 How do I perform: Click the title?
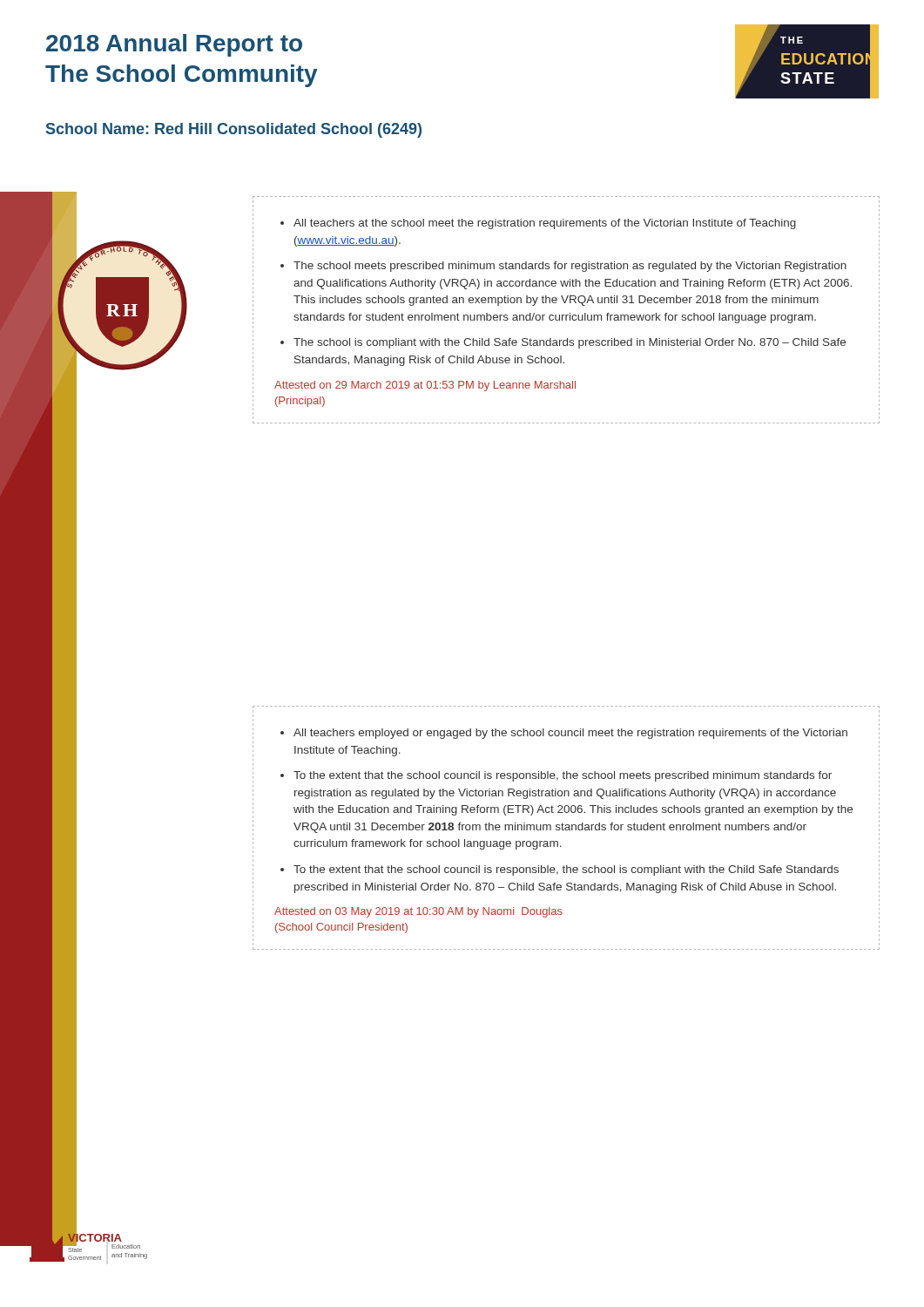click(228, 58)
